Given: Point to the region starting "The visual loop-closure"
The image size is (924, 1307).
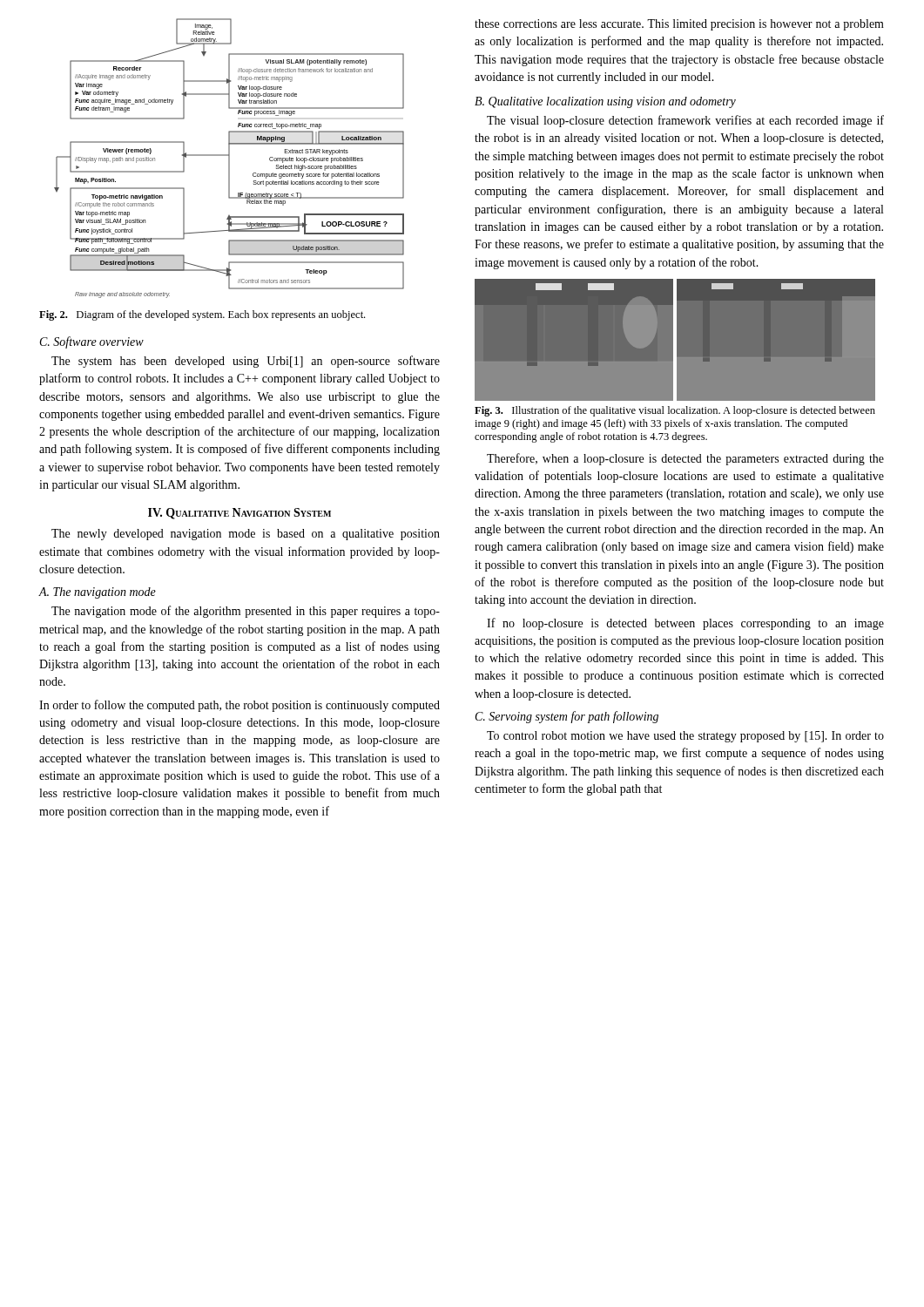Looking at the screenshot, I should point(679,192).
